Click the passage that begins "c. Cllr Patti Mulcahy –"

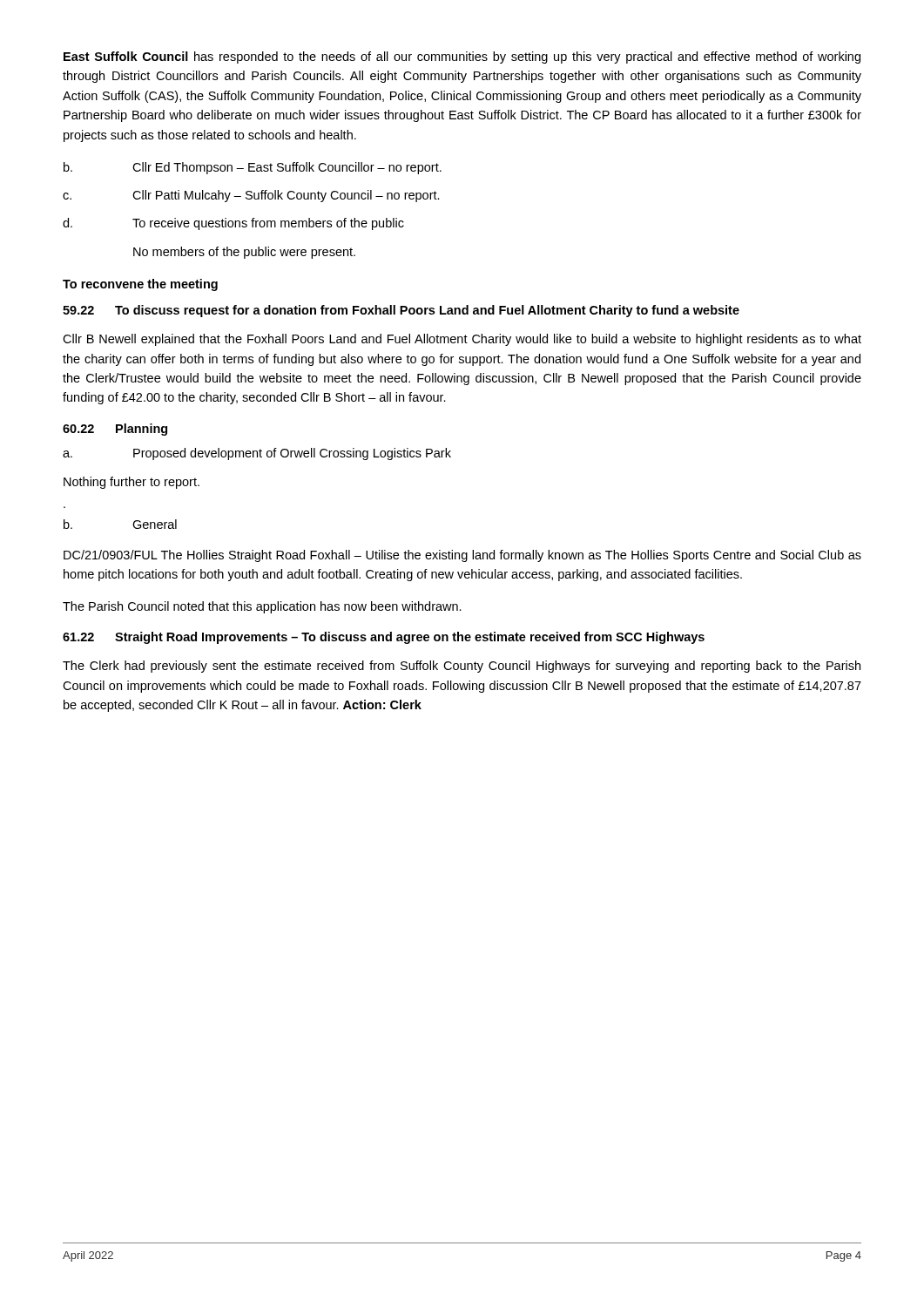pyautogui.click(x=251, y=196)
